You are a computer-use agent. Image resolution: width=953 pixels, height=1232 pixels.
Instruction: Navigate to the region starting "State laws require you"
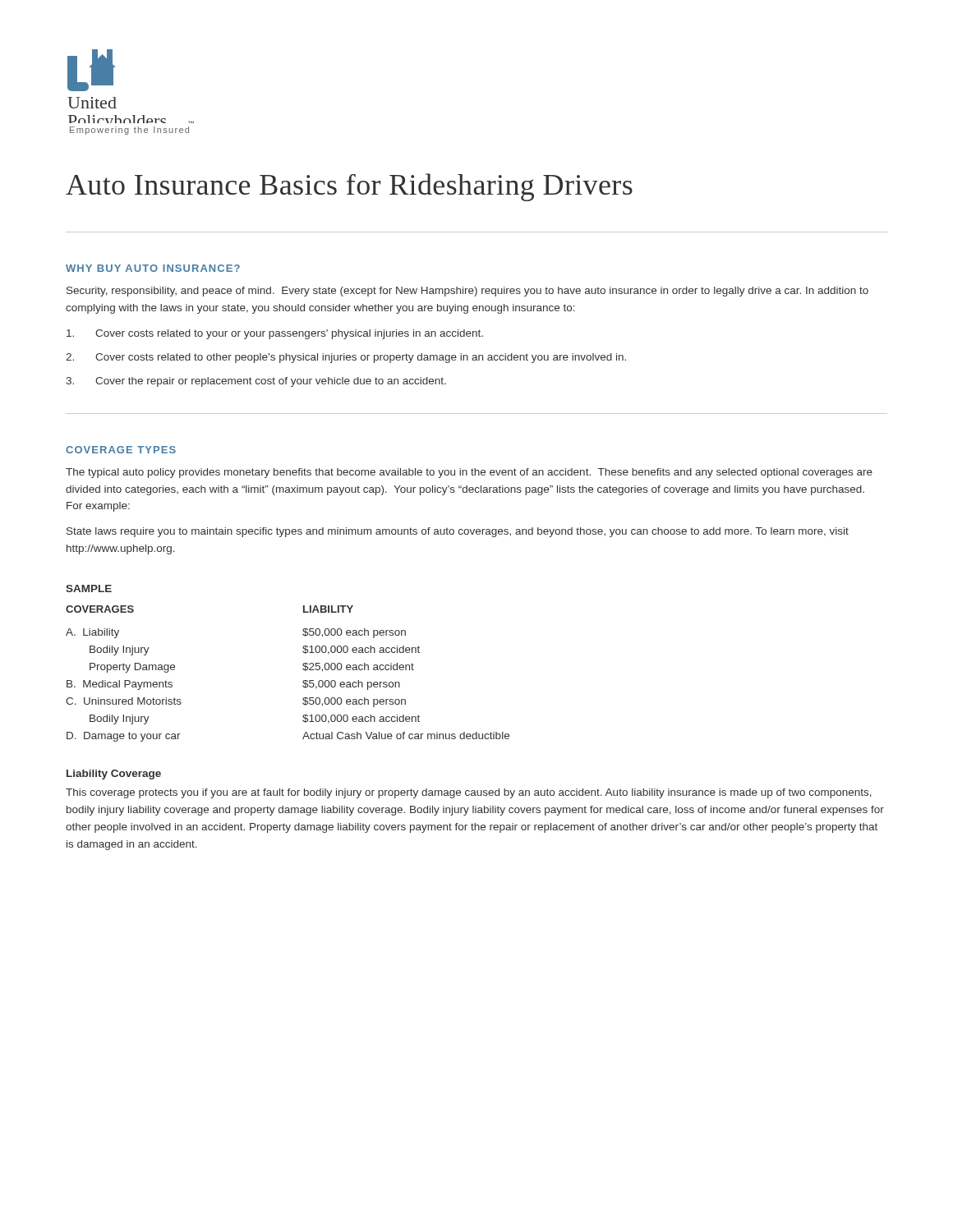click(476, 541)
